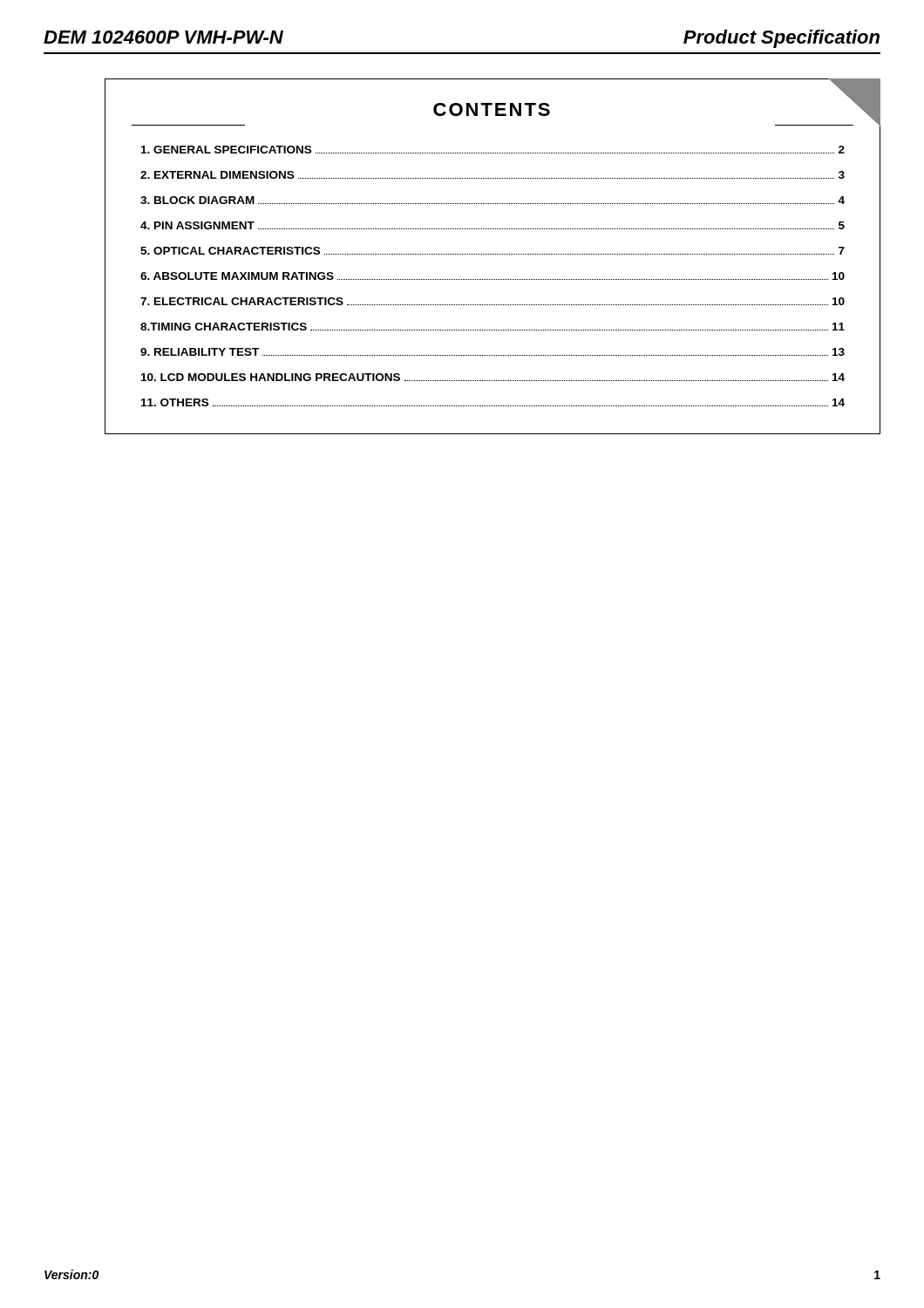Viewport: 924px width, 1308px height.
Task: Click the passage that begins "9. RELIABILITY TEST"
Action: (x=493, y=352)
